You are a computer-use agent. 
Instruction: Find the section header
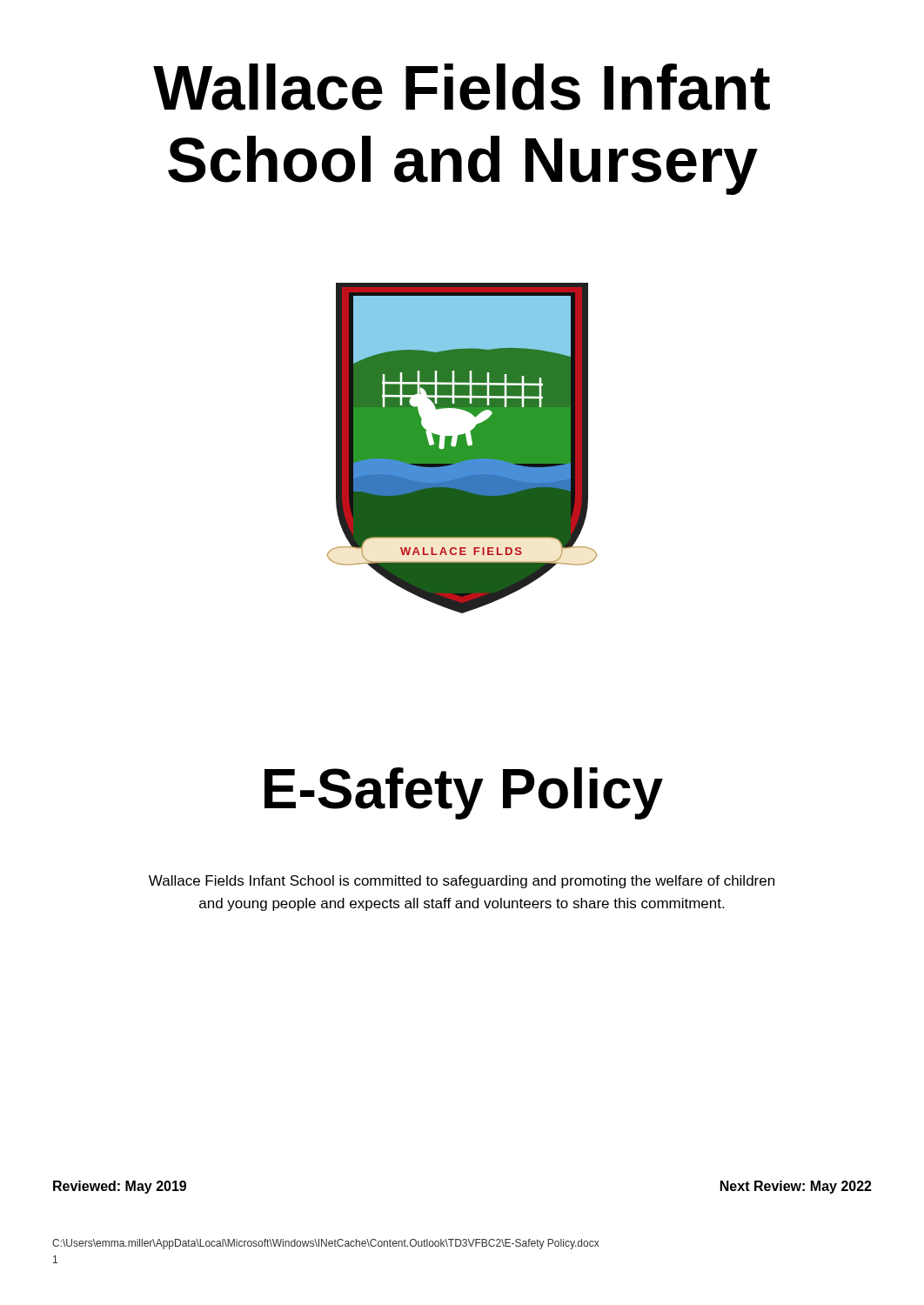[x=462, y=789]
